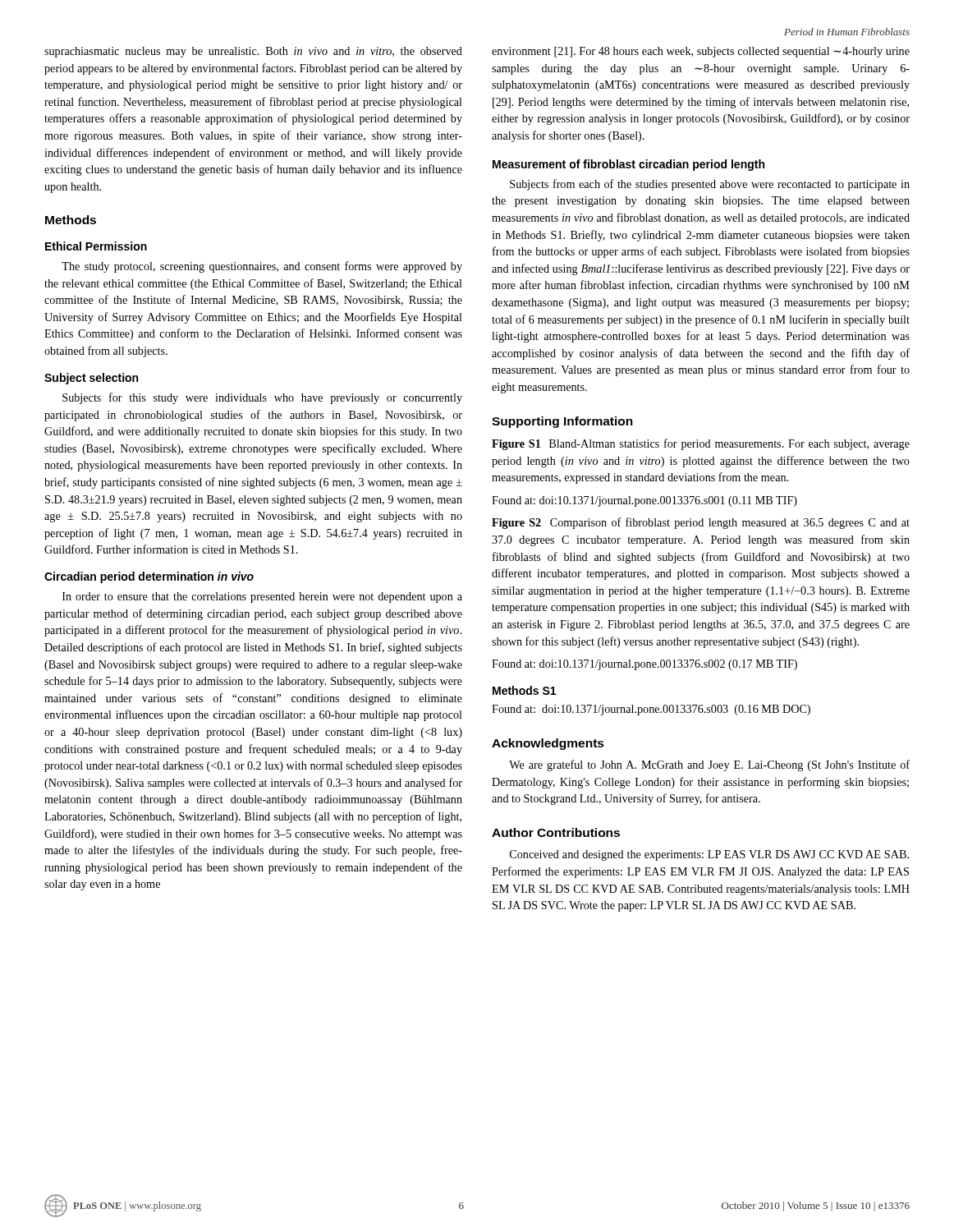
Task: Click on the block starting "Subject selection"
Action: point(92,378)
